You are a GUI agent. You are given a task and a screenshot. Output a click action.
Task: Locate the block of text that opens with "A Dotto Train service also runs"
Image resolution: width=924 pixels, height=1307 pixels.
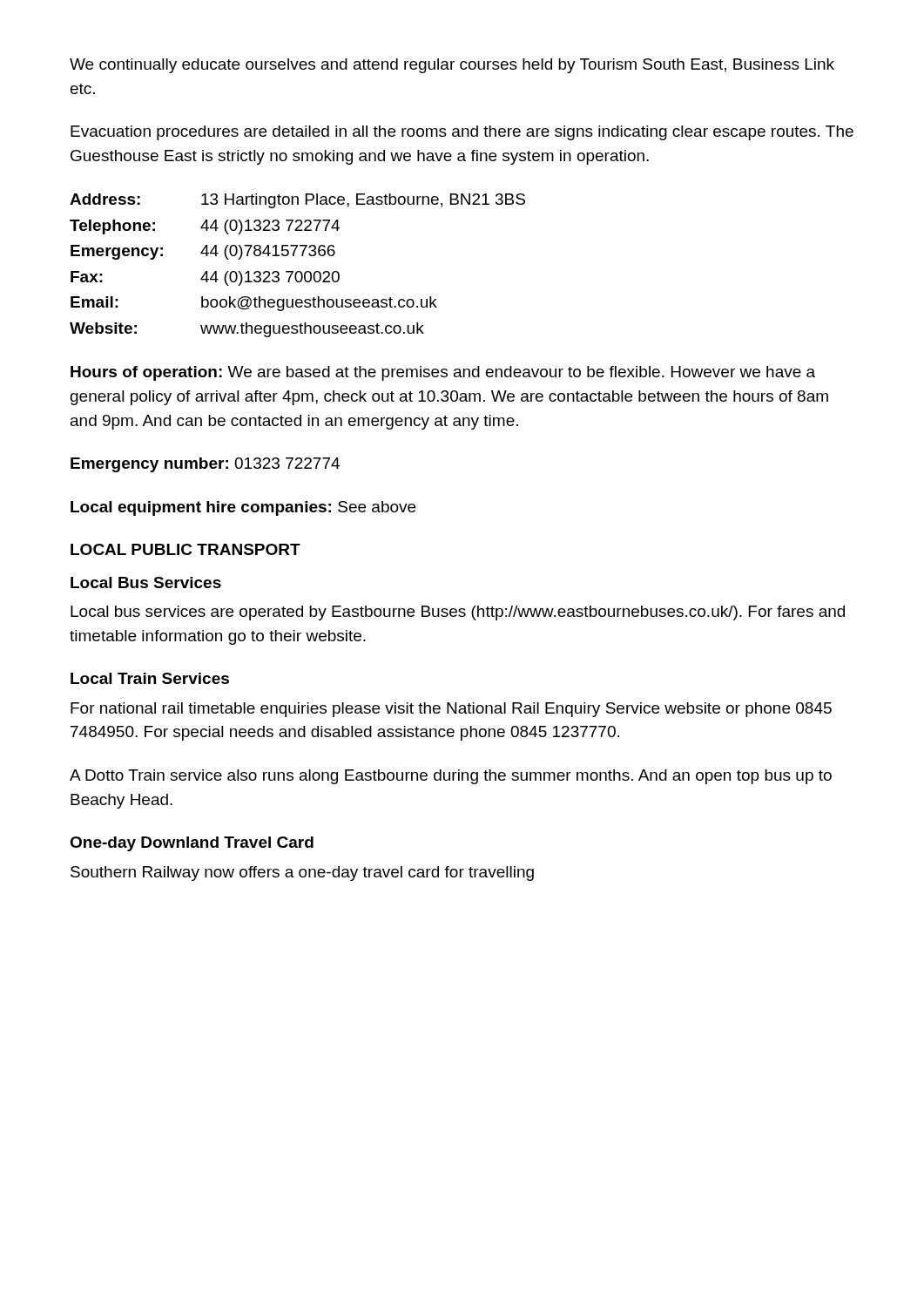pyautogui.click(x=451, y=787)
